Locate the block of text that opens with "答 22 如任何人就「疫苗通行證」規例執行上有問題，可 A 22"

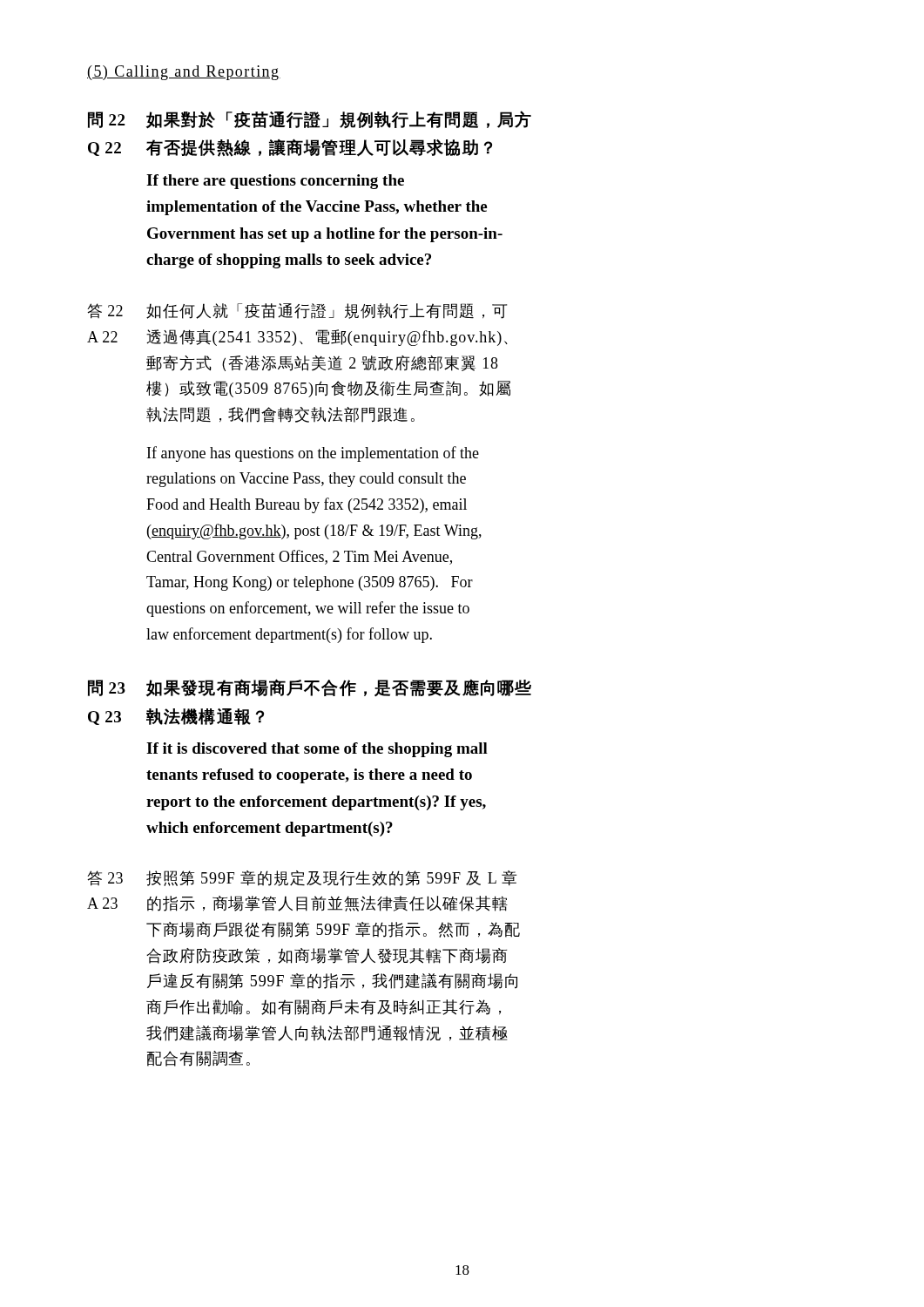[x=466, y=473]
